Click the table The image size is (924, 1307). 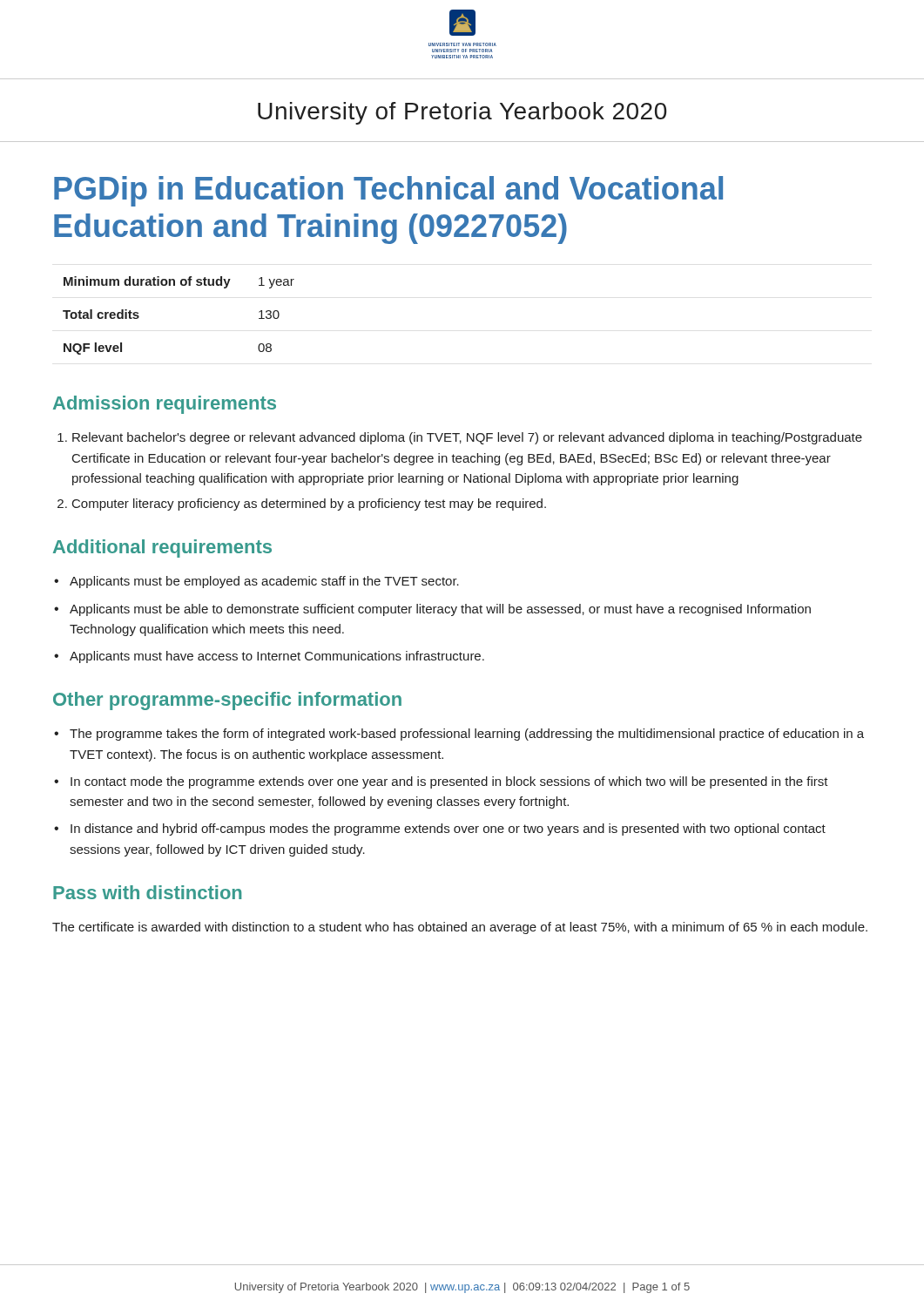462,314
